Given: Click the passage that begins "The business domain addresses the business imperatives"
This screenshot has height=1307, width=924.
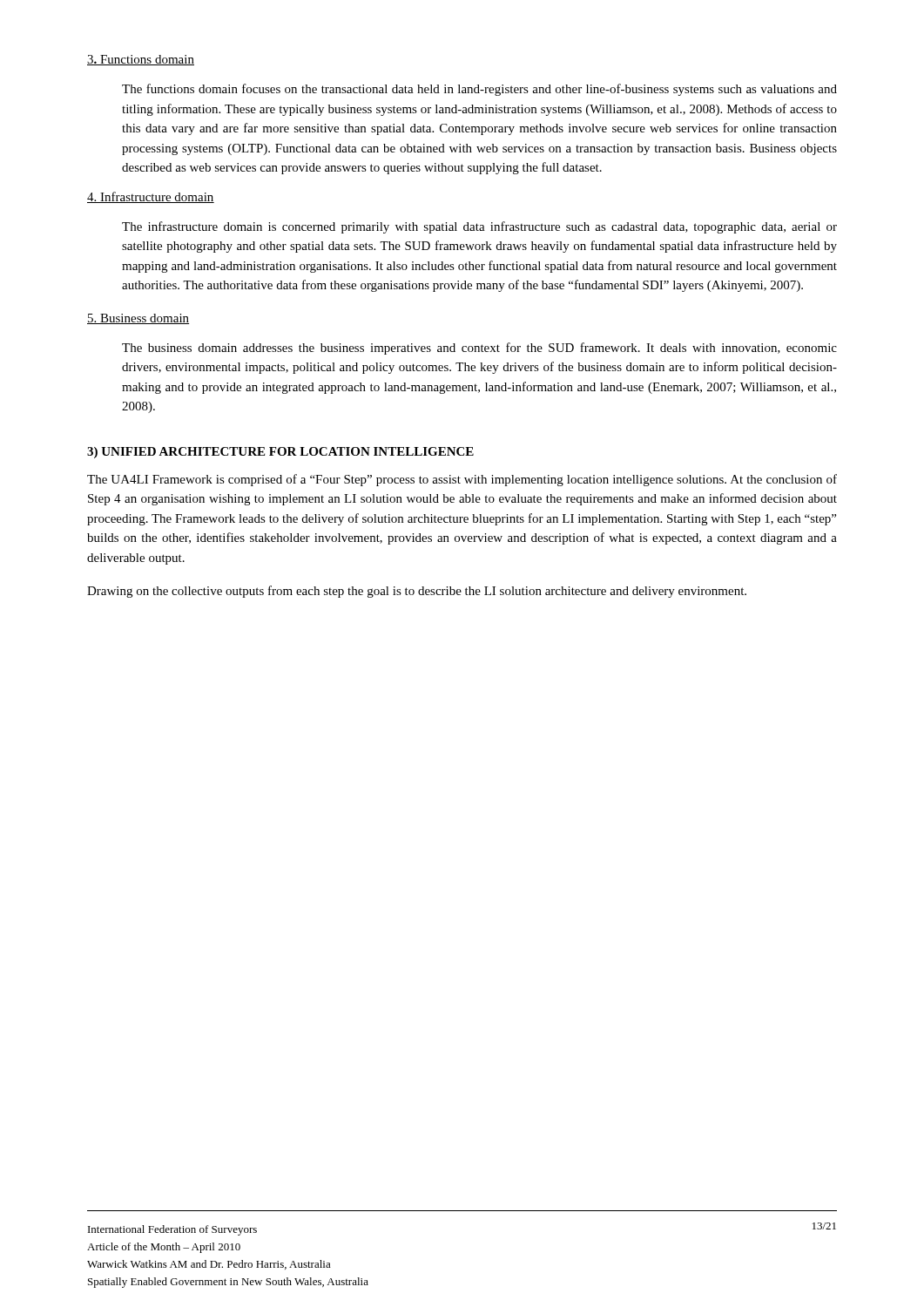Looking at the screenshot, I should coord(479,377).
